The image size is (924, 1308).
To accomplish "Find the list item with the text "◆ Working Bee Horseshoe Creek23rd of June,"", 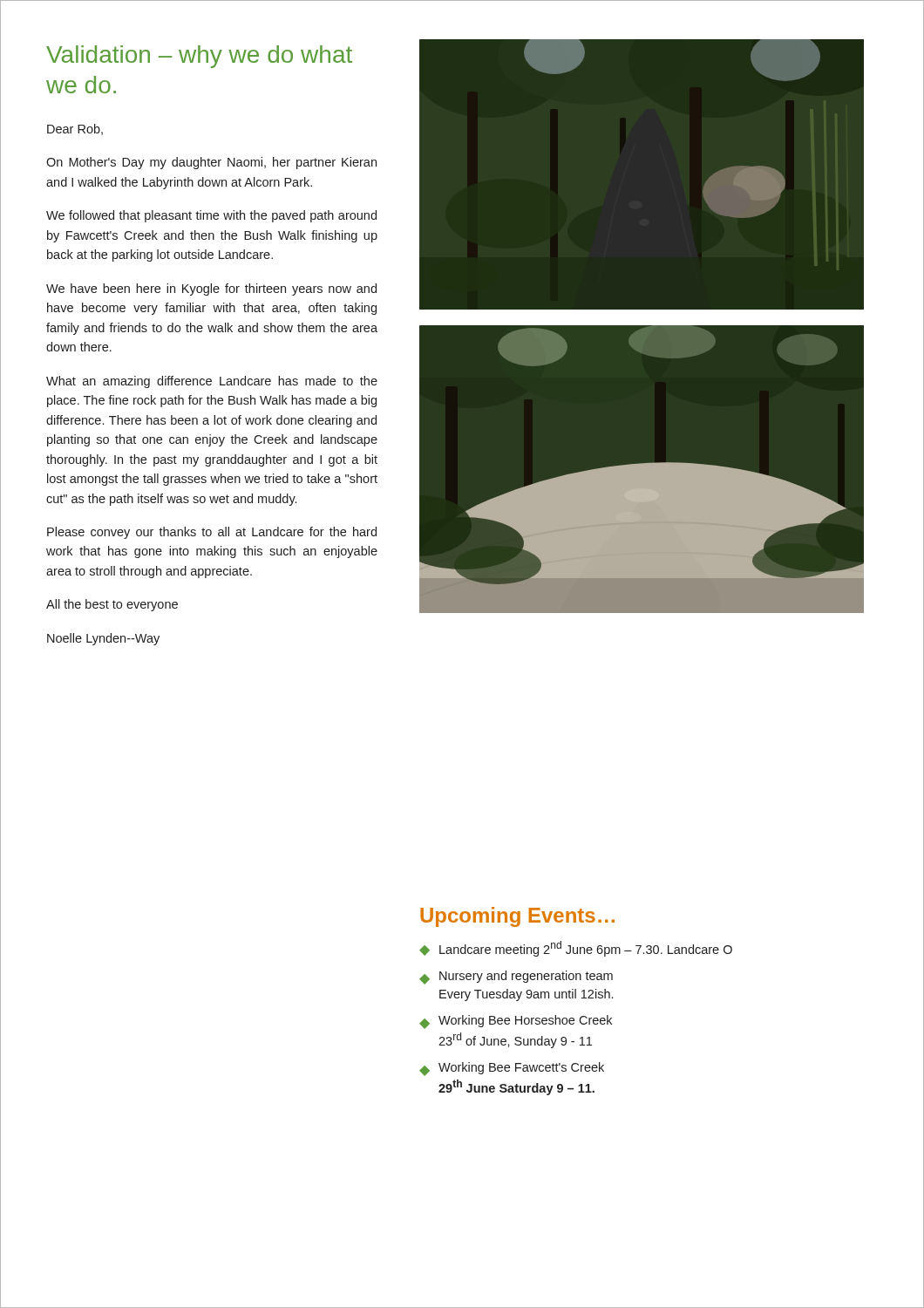I will click(516, 1022).
